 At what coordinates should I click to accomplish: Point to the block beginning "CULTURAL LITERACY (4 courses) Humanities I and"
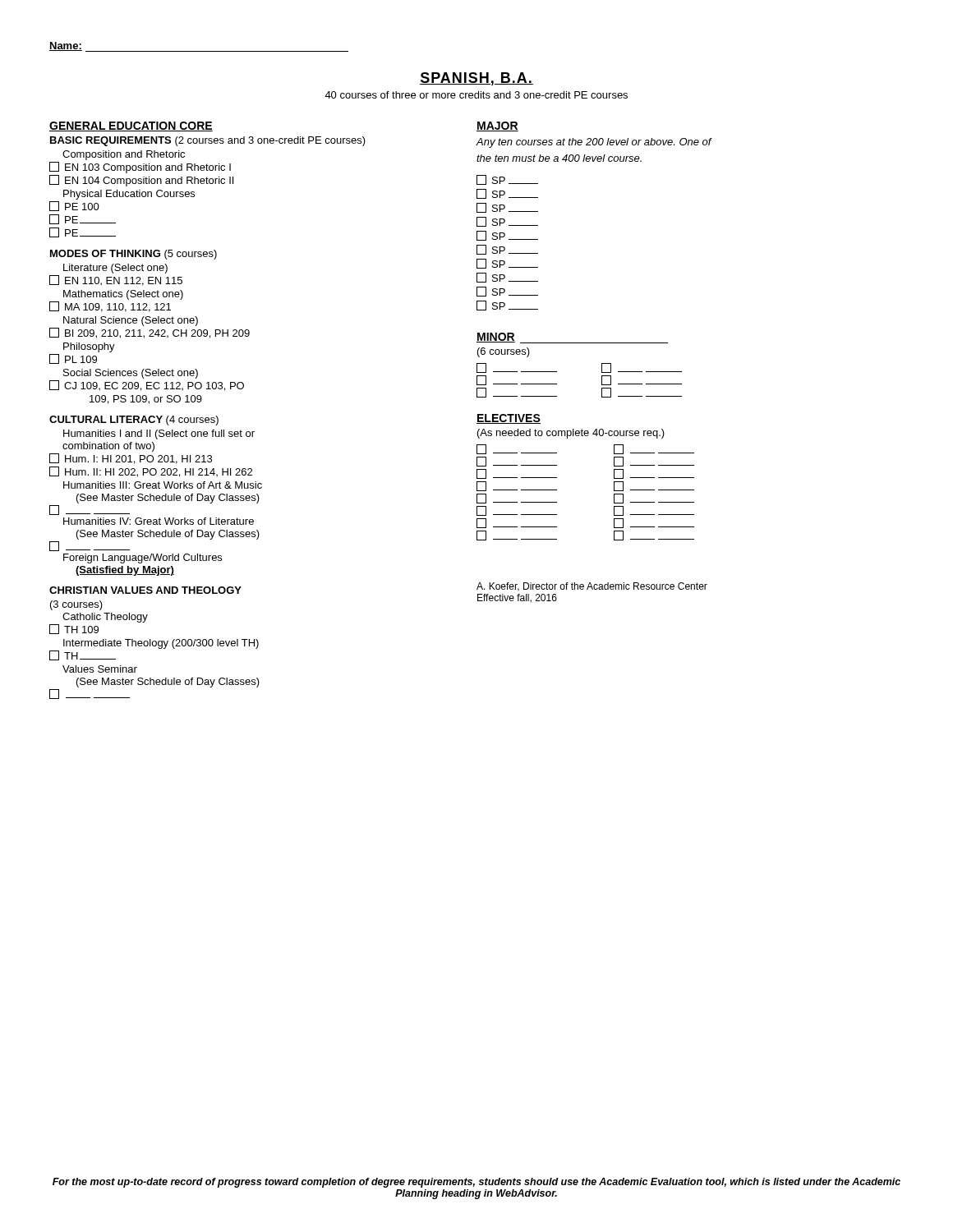click(246, 494)
